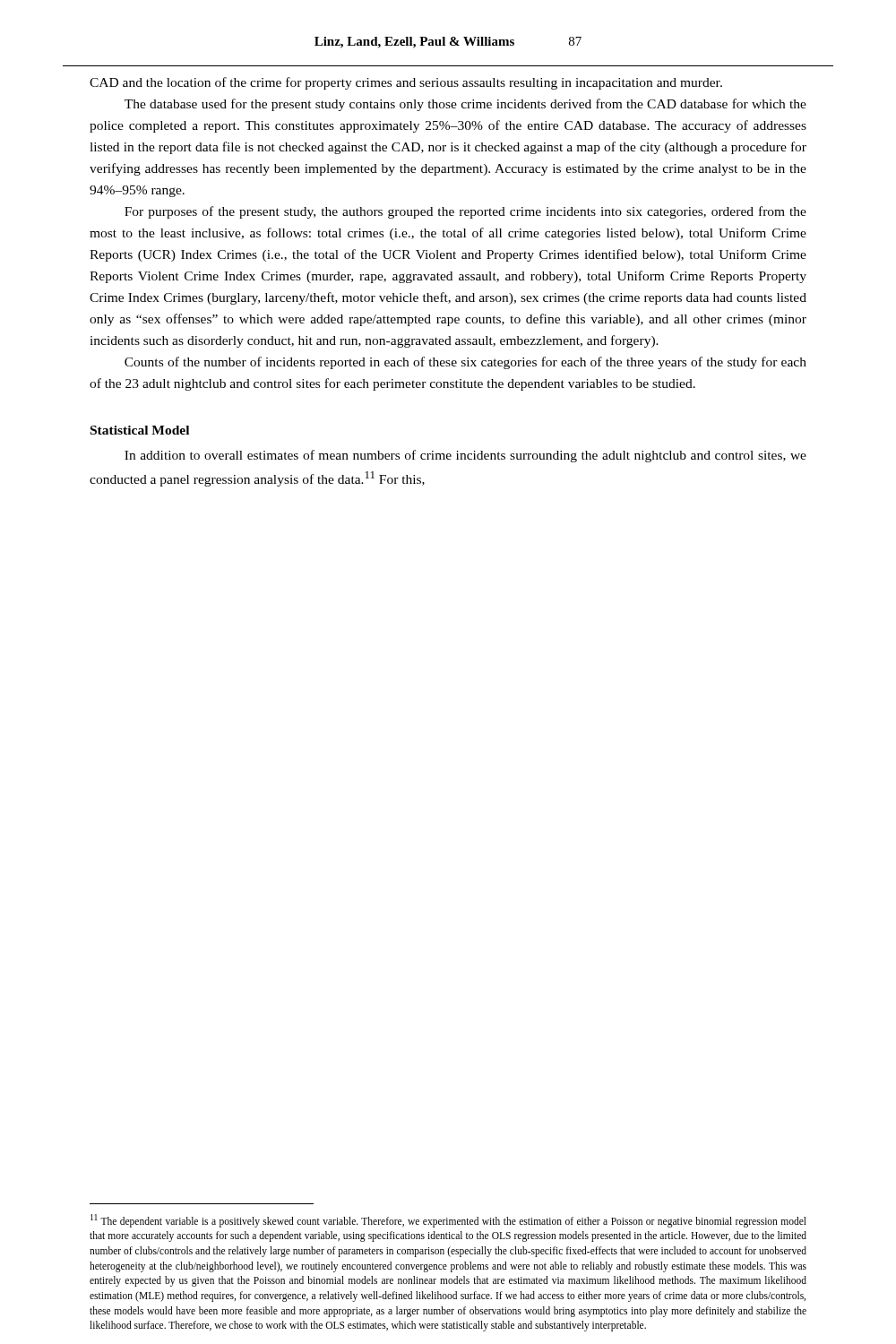The height and width of the screenshot is (1344, 896).
Task: Click on the text starting "CAD and the location"
Action: [448, 82]
